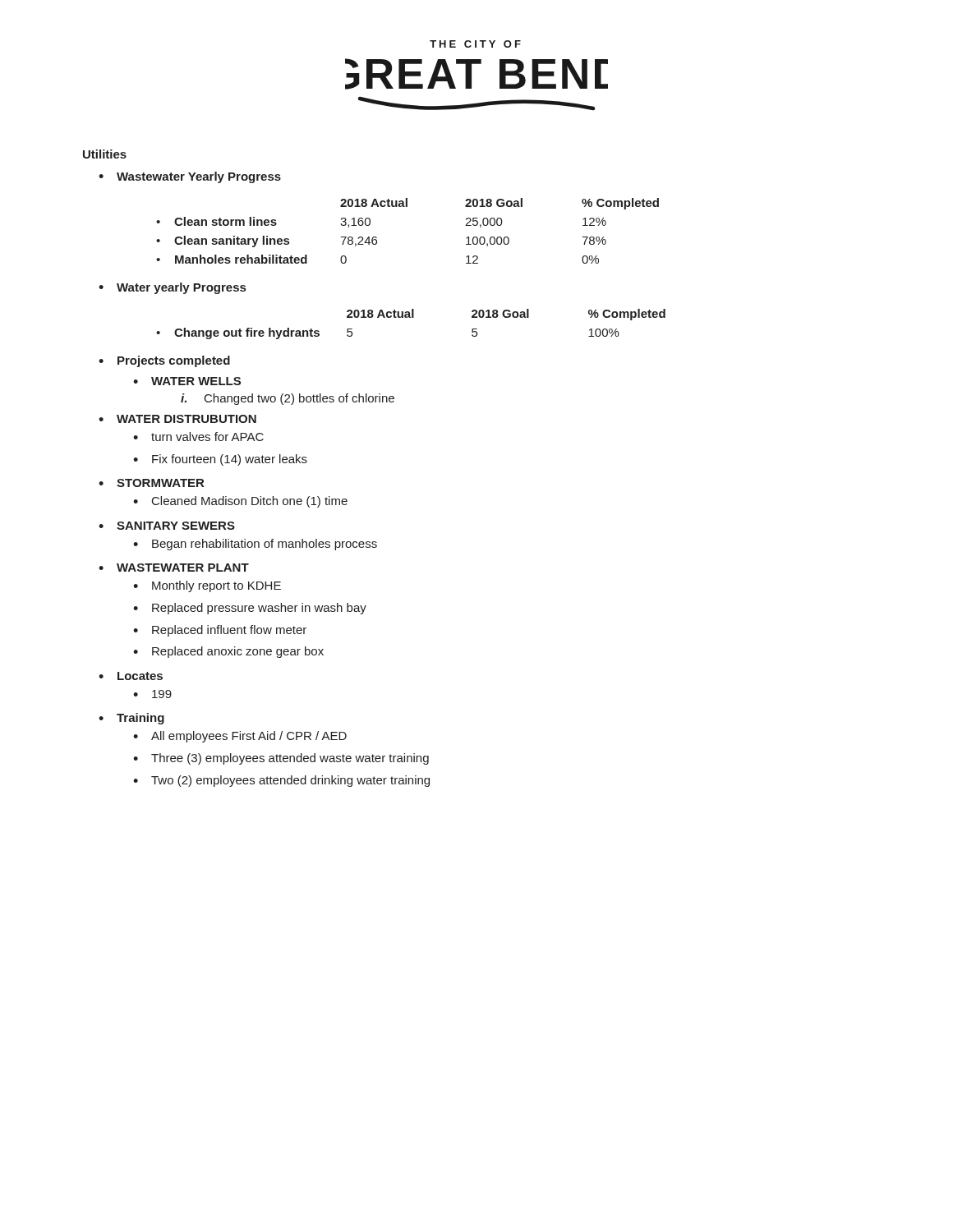Image resolution: width=953 pixels, height=1232 pixels.
Task: Locate the block starting "• WASTEWATER PLANT • Monthly report"
Action: tap(232, 611)
